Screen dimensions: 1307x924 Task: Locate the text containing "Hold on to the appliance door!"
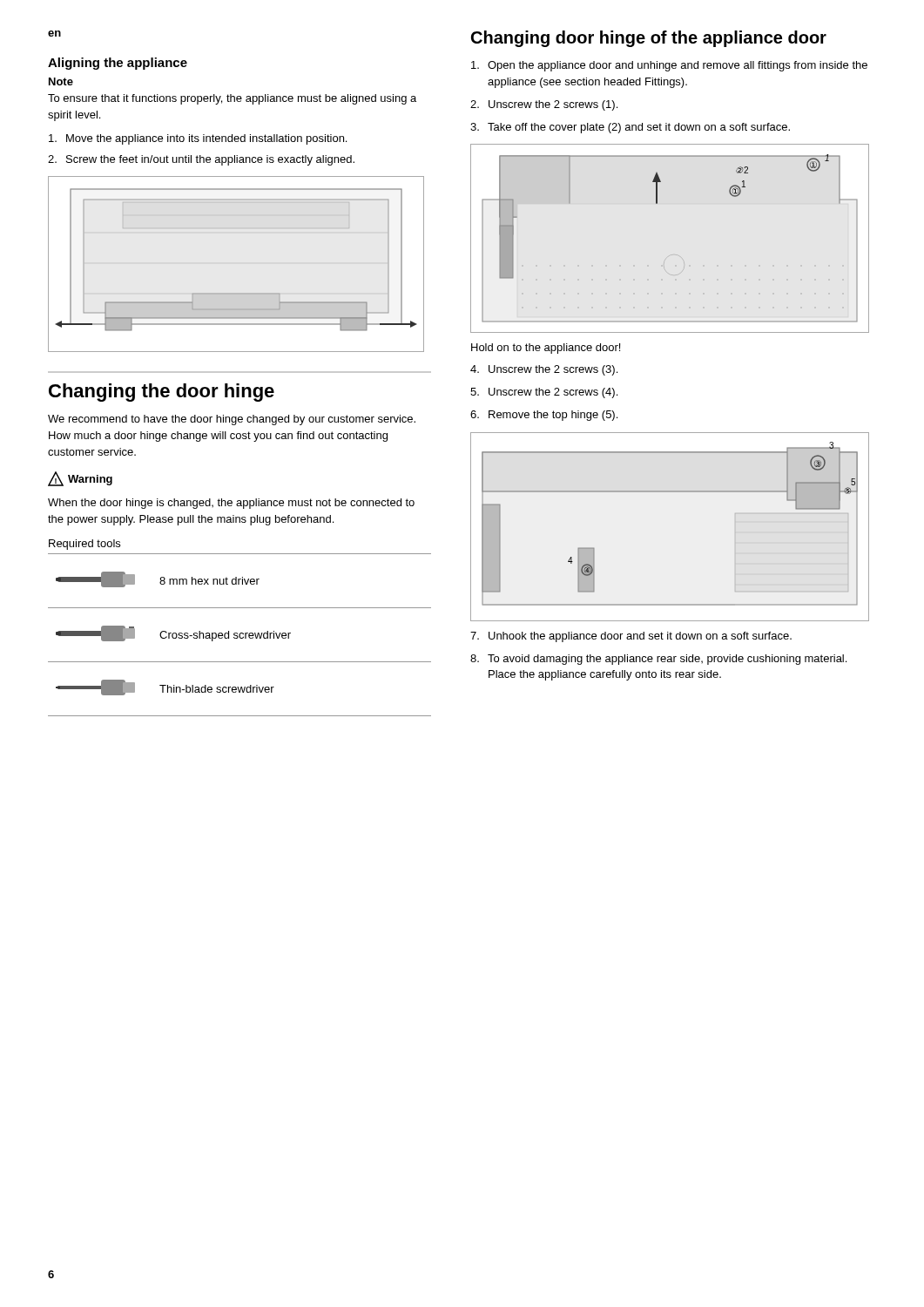[546, 348]
